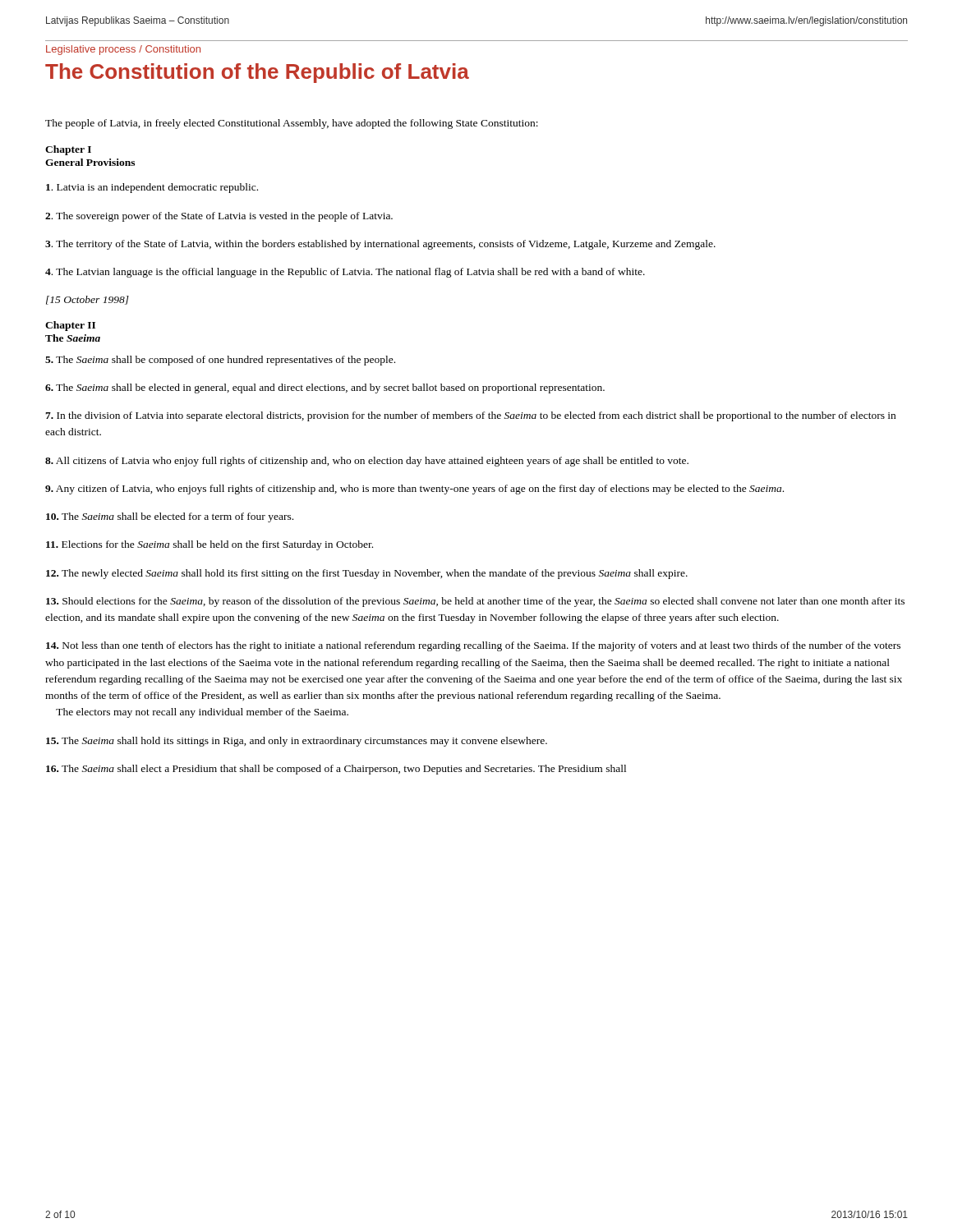Image resolution: width=953 pixels, height=1232 pixels.
Task: Point to the block beginning "11. Elections for the"
Action: (210, 544)
